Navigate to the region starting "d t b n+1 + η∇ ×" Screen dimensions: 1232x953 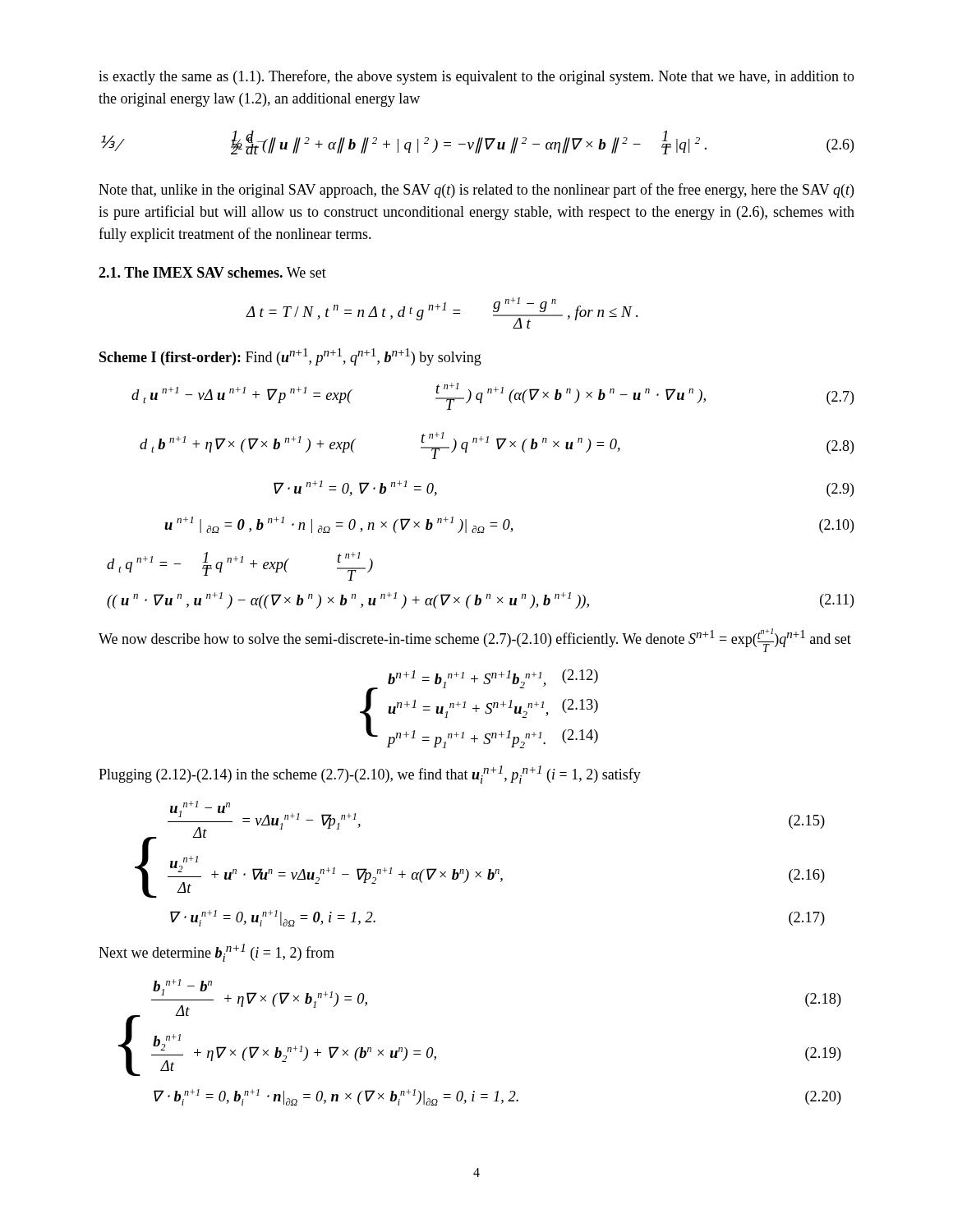[x=497, y=446]
